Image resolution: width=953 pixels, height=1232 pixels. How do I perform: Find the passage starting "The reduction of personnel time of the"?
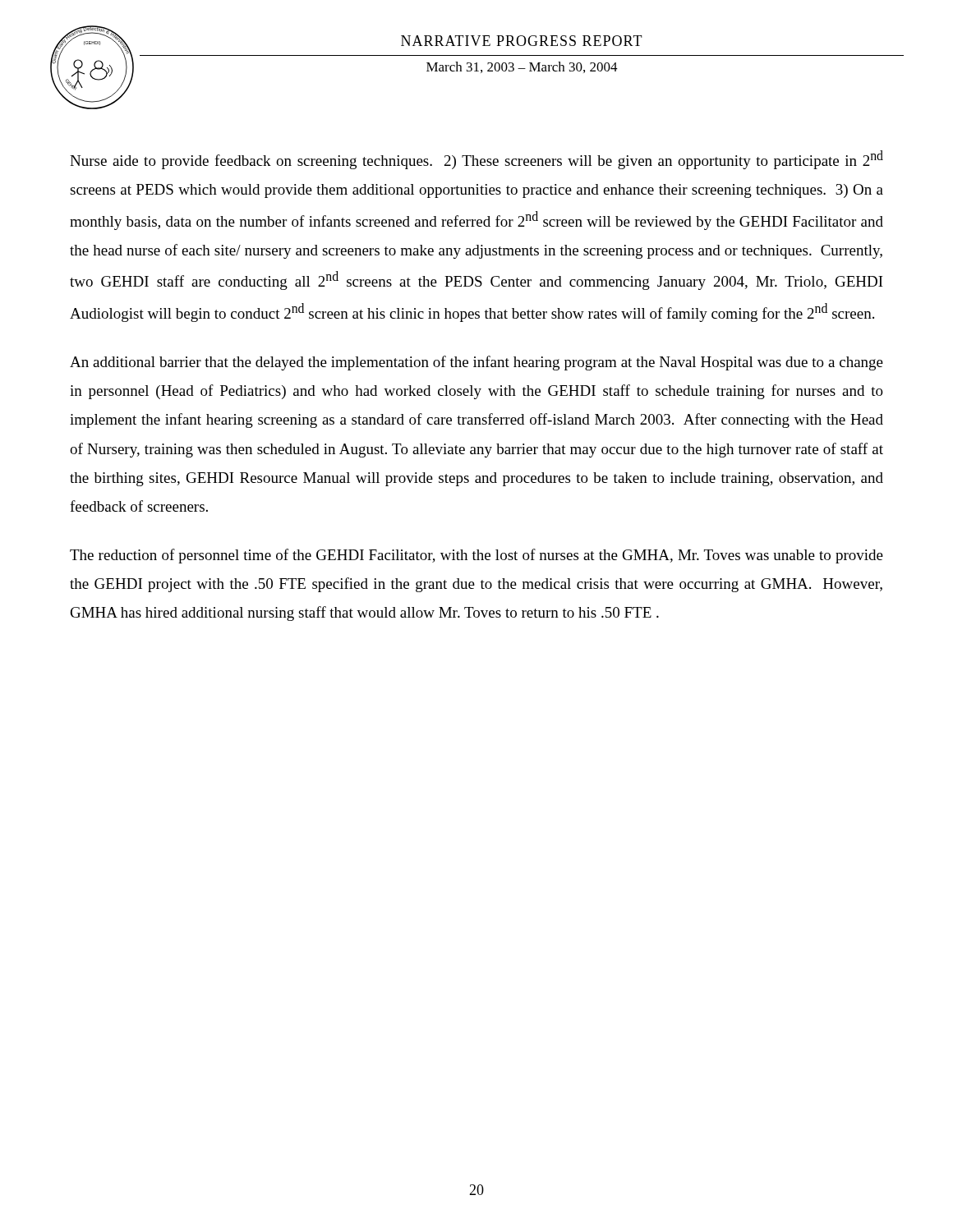click(476, 584)
